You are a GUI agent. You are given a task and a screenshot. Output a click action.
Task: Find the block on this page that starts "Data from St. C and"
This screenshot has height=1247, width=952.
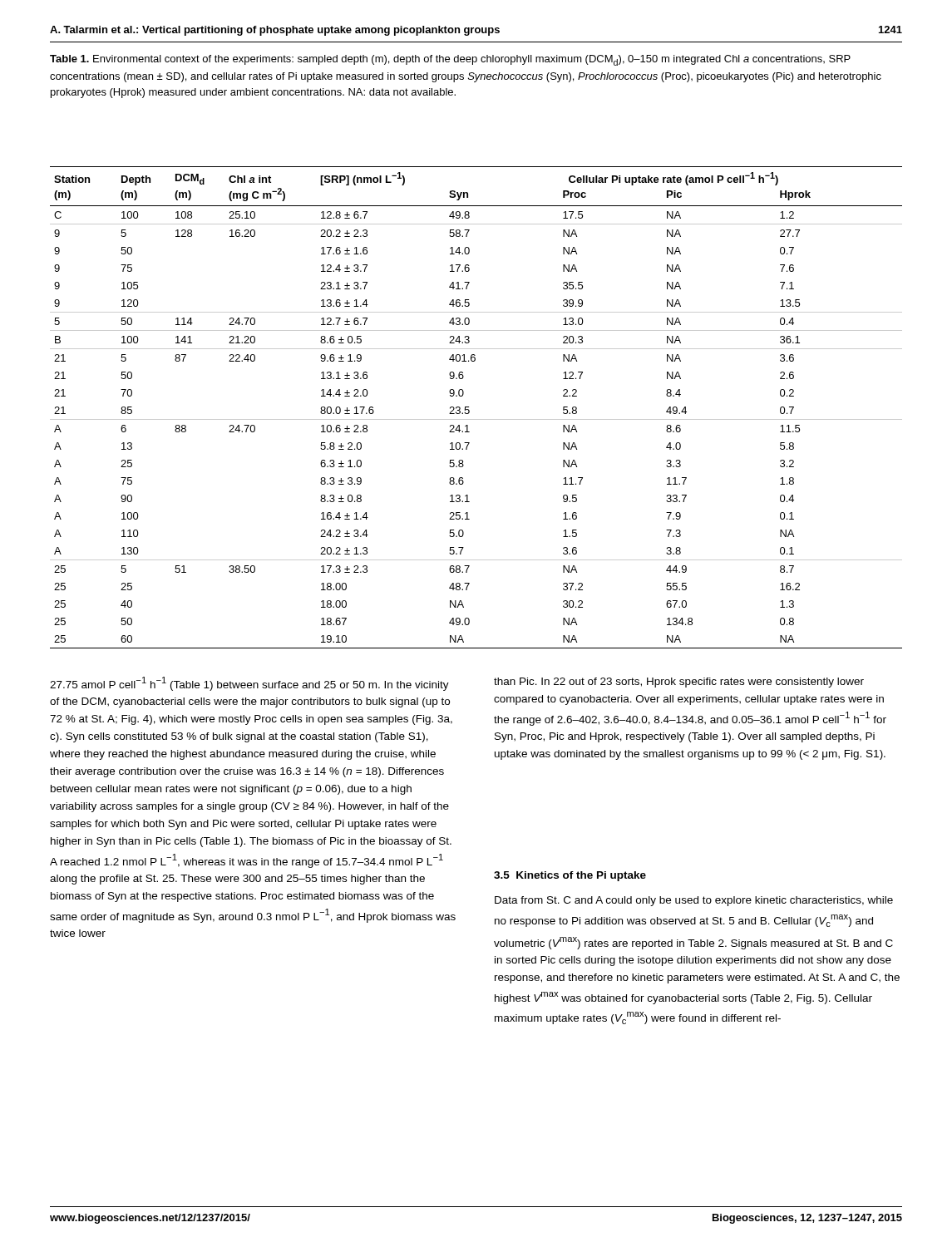(x=697, y=960)
